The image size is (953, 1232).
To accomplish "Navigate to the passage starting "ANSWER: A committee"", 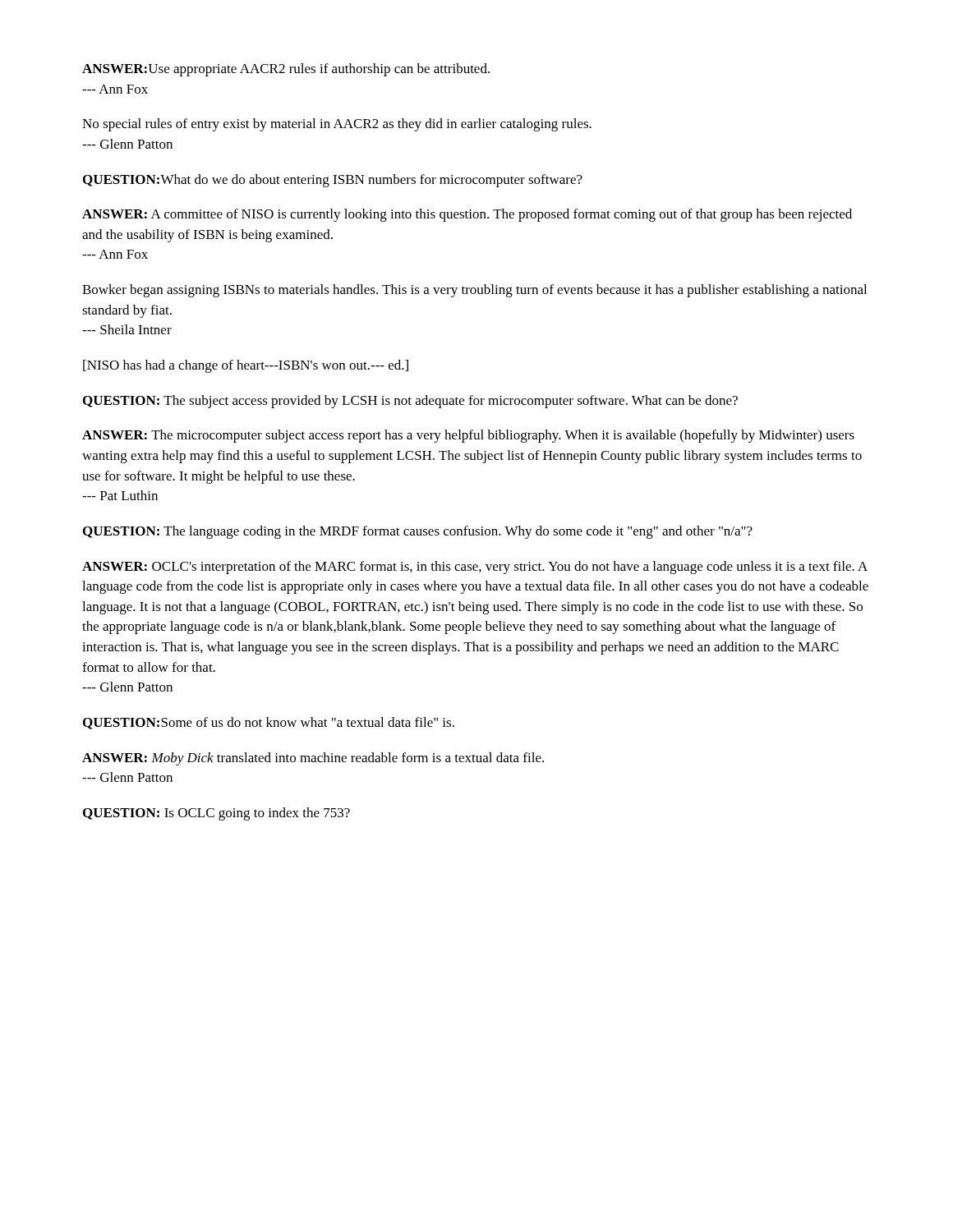I will (x=467, y=215).
